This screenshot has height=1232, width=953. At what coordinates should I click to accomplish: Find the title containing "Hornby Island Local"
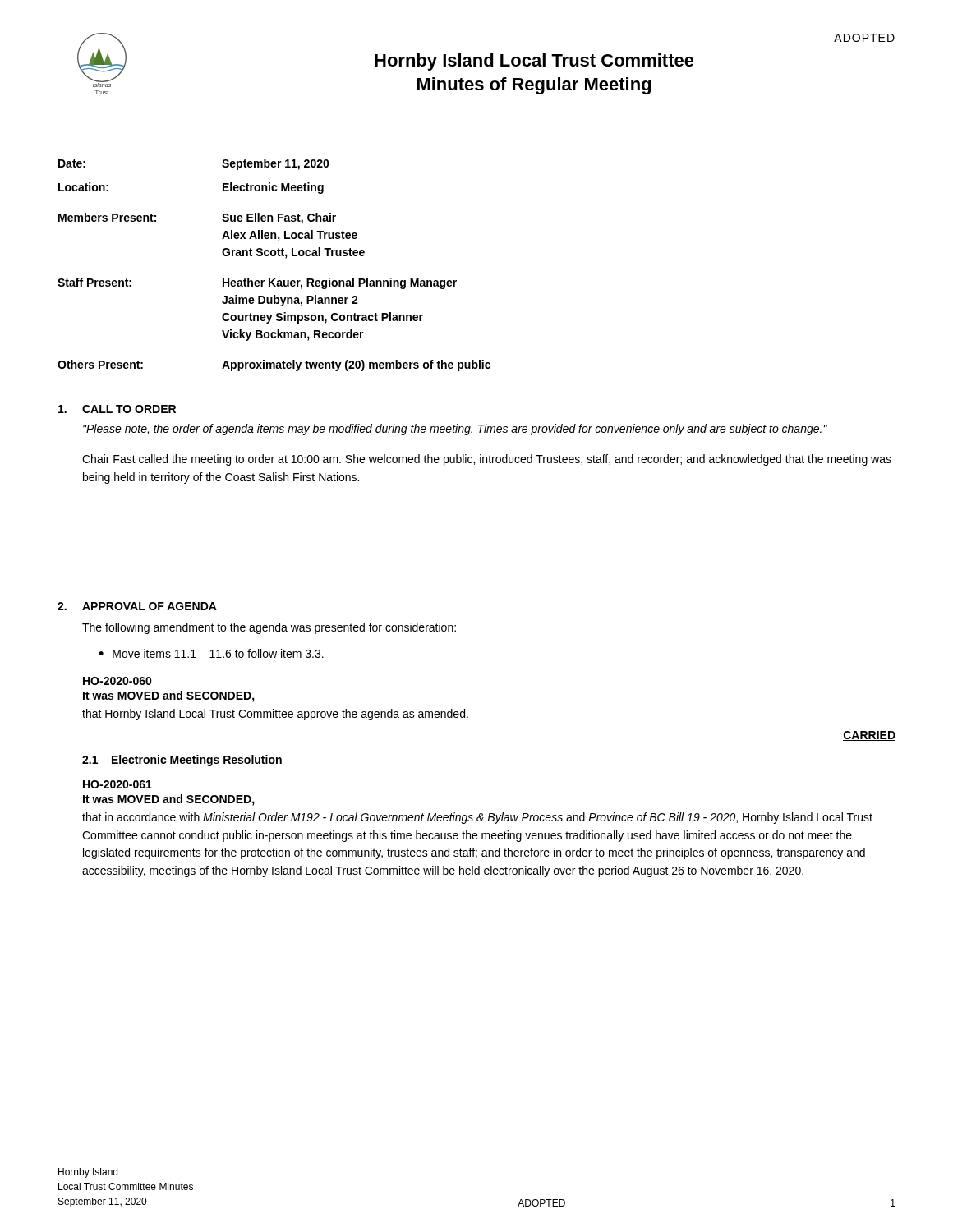[534, 73]
